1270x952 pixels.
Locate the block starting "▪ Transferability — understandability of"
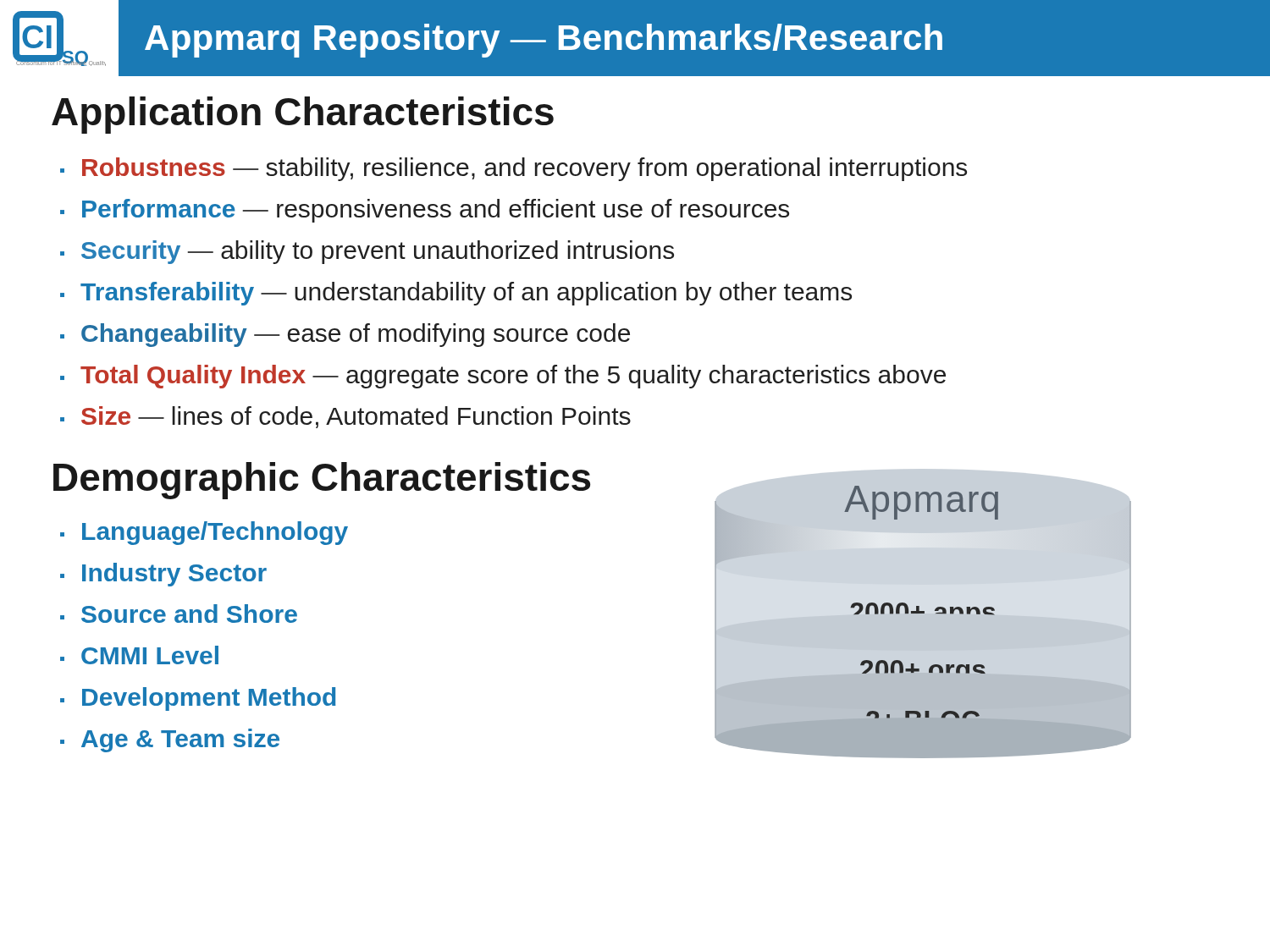coord(456,292)
